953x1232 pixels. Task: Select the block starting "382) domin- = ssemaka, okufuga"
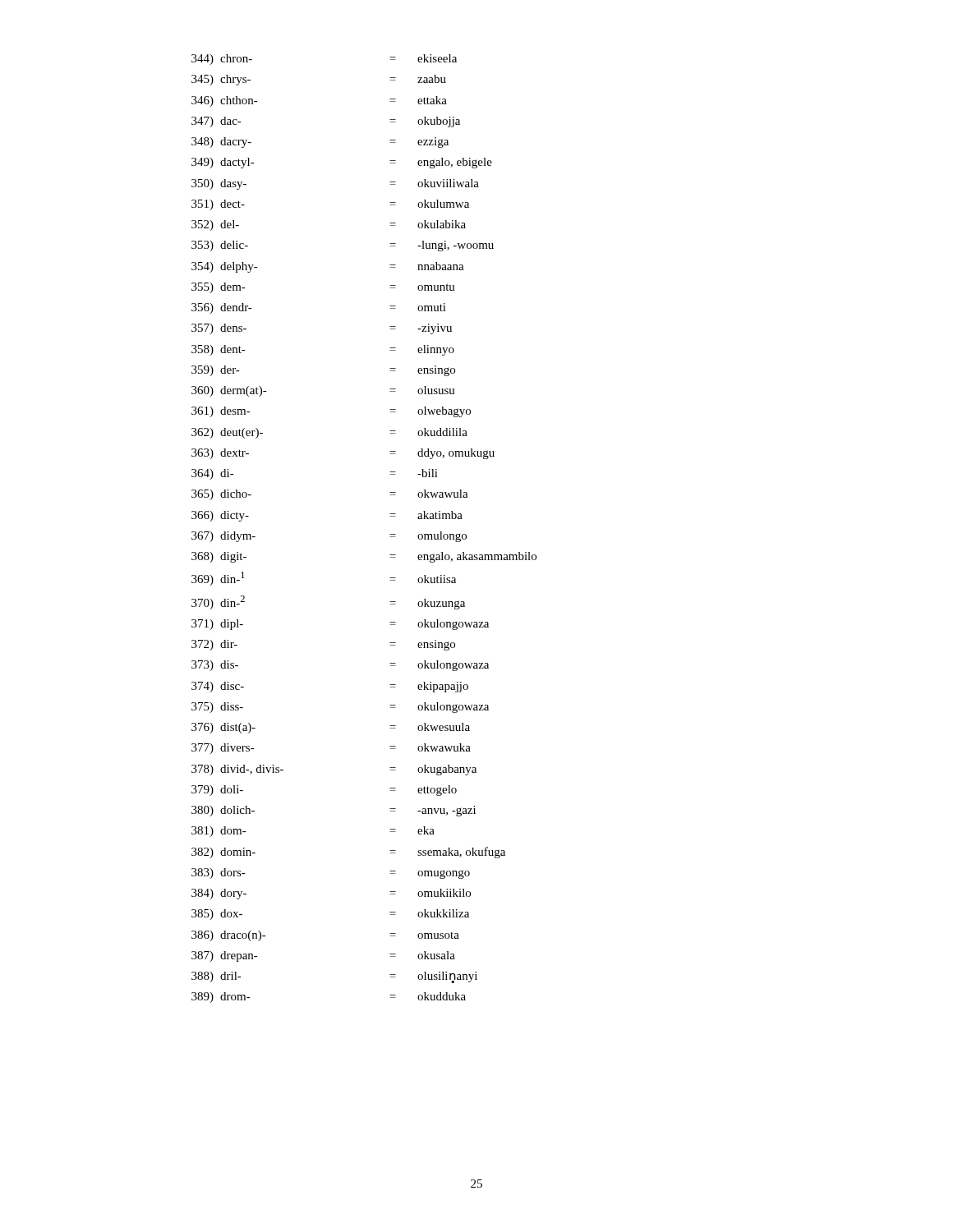click(476, 852)
